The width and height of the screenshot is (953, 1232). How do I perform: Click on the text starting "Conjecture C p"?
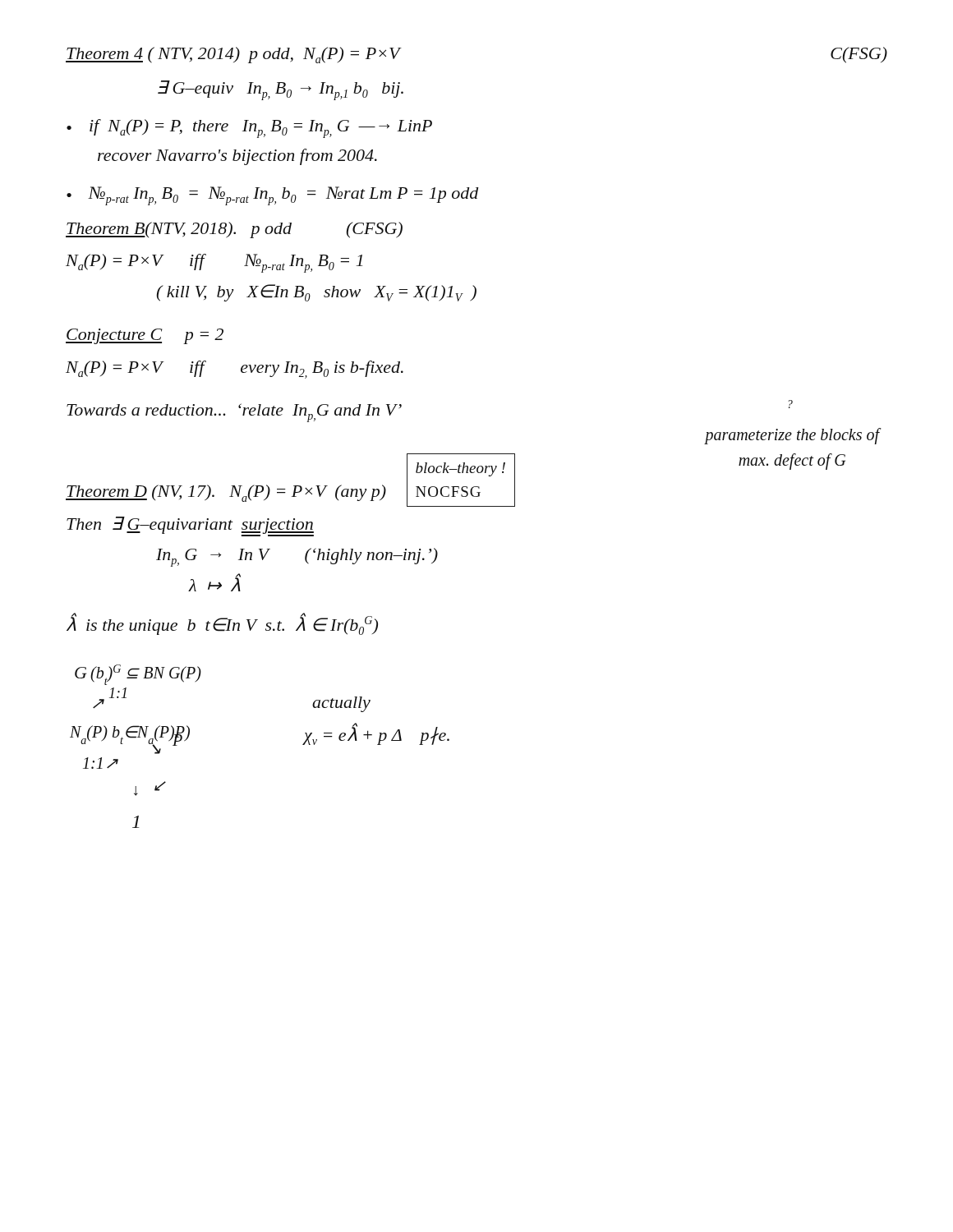(x=145, y=334)
